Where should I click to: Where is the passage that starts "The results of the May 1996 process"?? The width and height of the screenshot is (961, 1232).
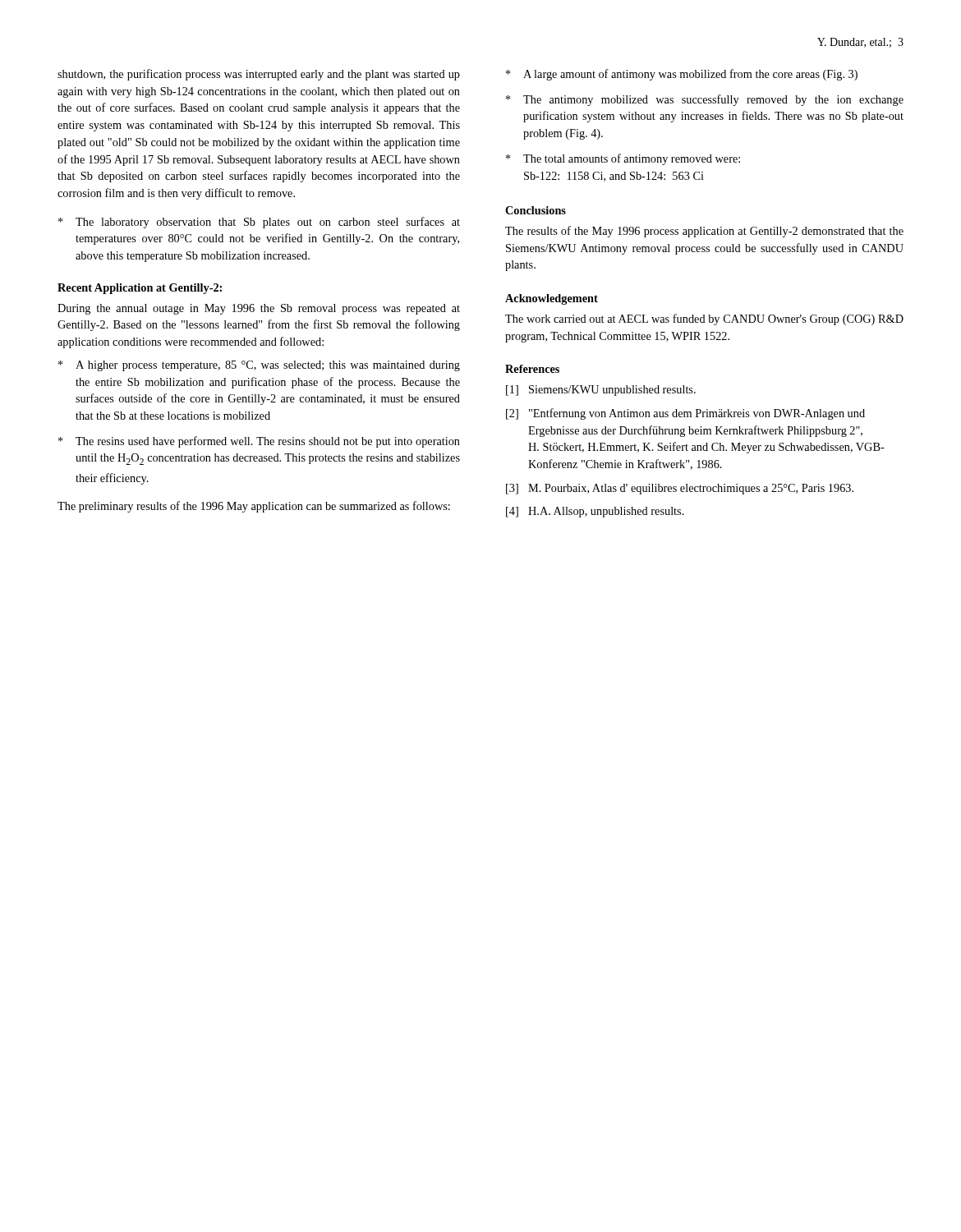pyautogui.click(x=704, y=248)
